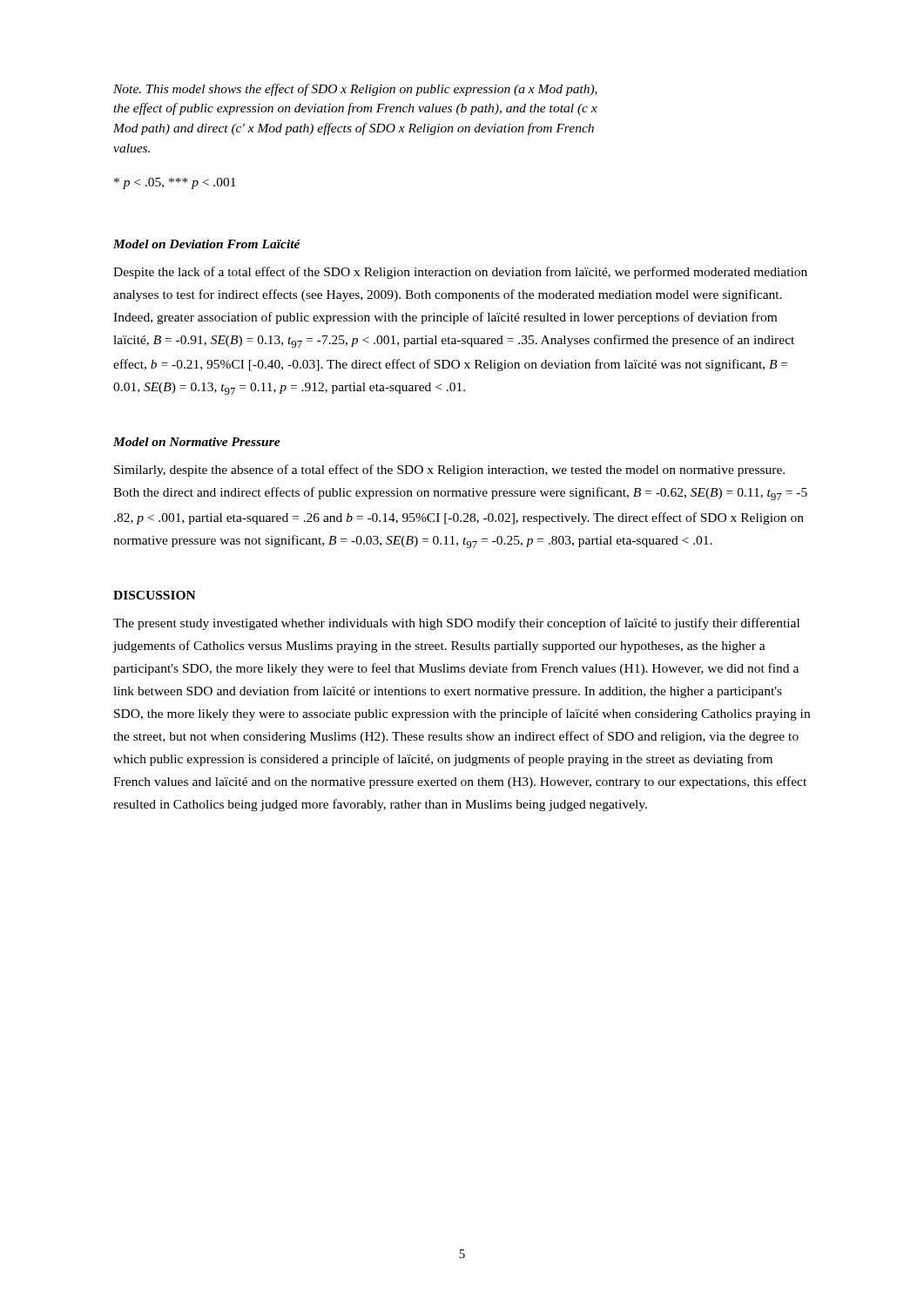Click the passage that begins "Despite the lack of"
The width and height of the screenshot is (924, 1307).
click(x=462, y=331)
